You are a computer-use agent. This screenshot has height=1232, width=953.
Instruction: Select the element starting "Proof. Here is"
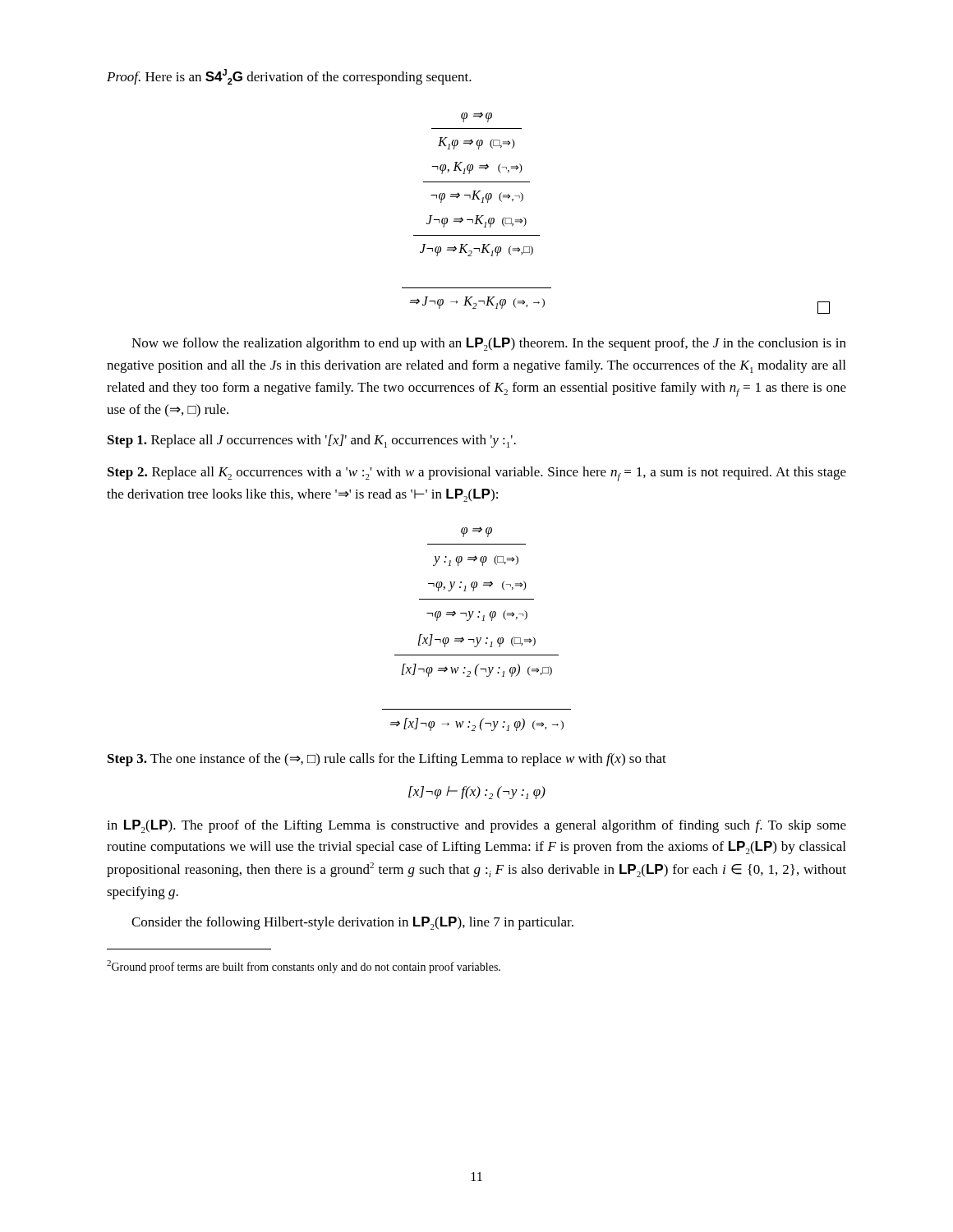(x=289, y=77)
